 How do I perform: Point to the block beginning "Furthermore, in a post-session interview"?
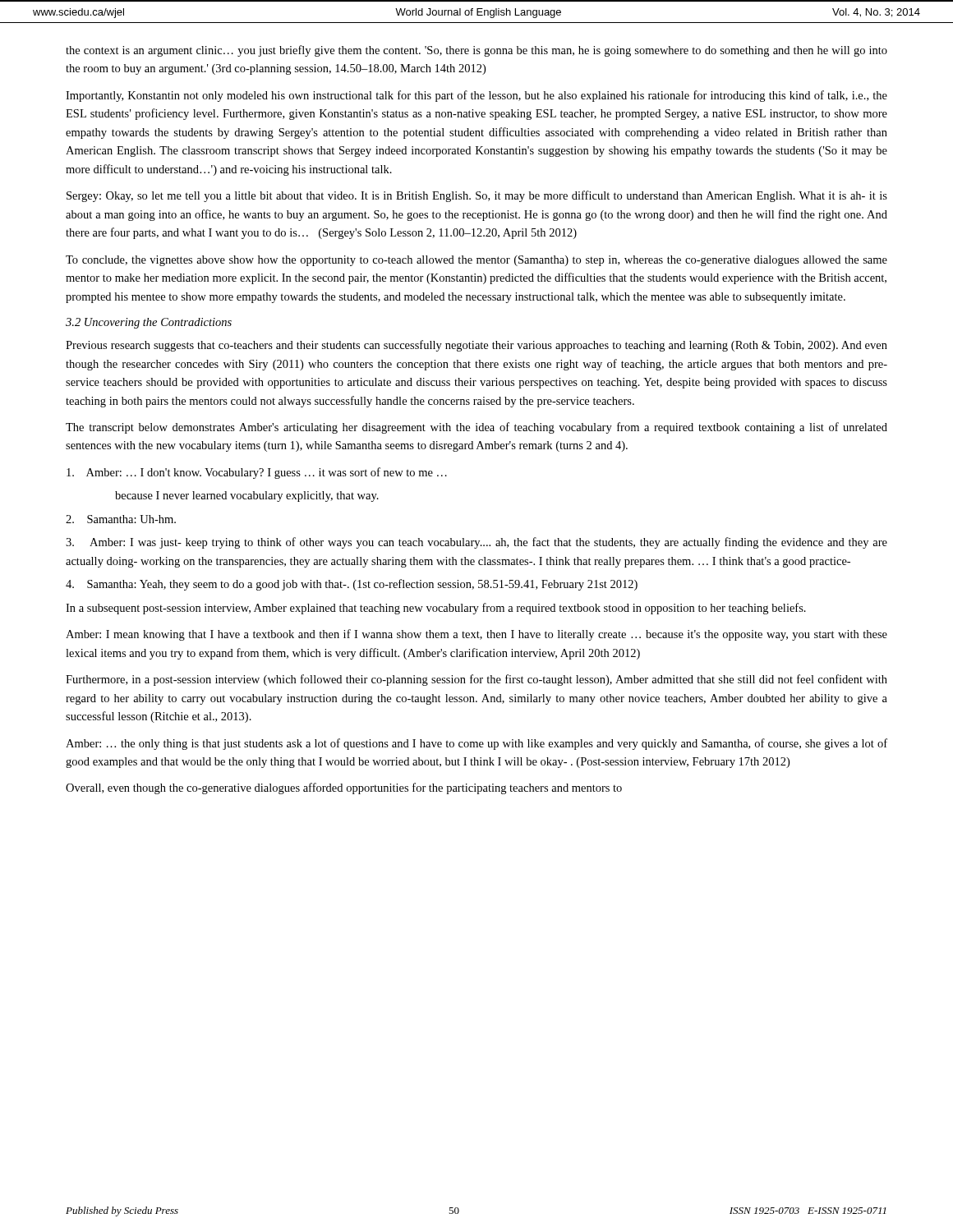pos(476,698)
